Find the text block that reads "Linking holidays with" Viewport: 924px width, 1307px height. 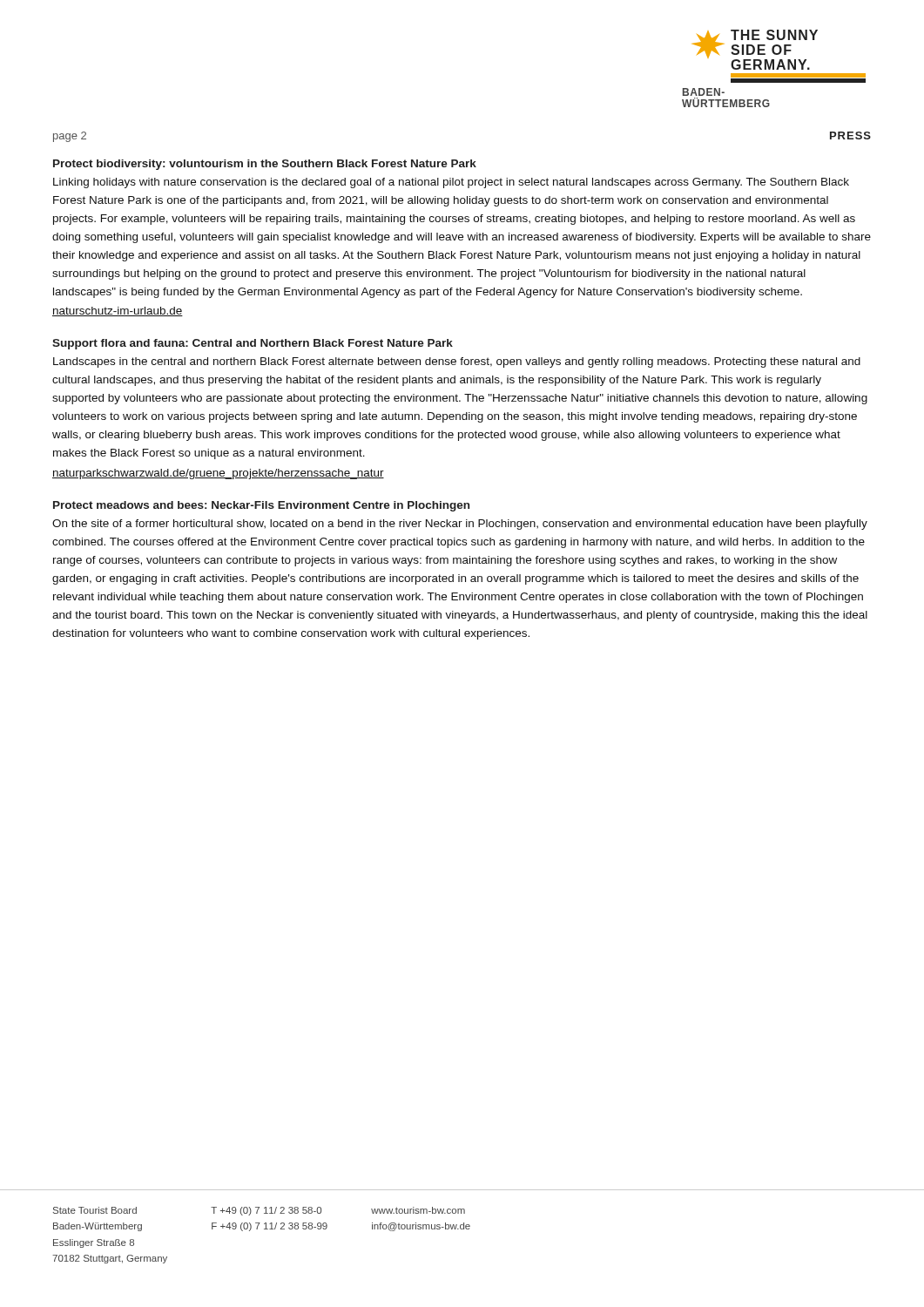point(462,236)
